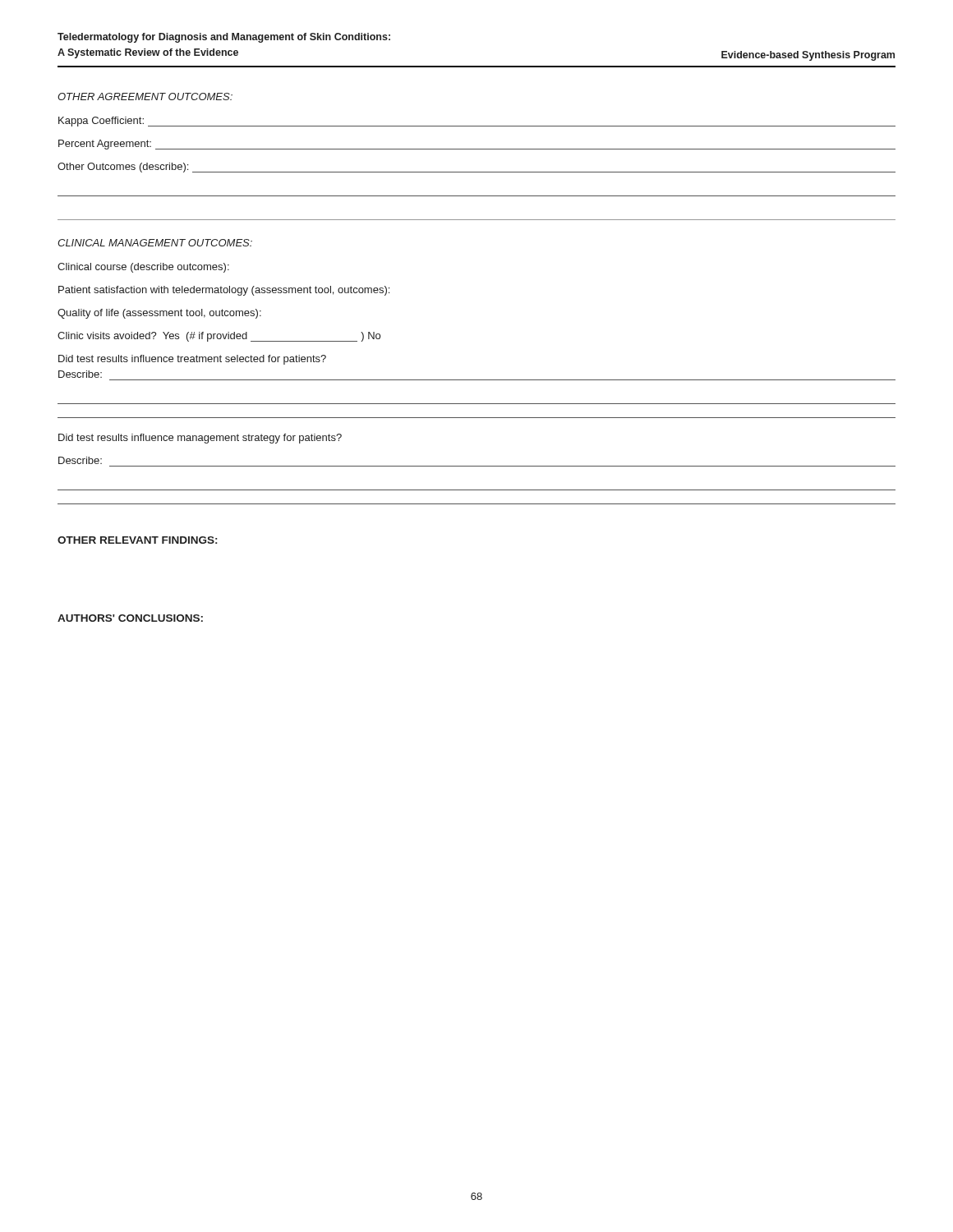Locate the text starting "Did test results influence management strategy"

tap(200, 437)
